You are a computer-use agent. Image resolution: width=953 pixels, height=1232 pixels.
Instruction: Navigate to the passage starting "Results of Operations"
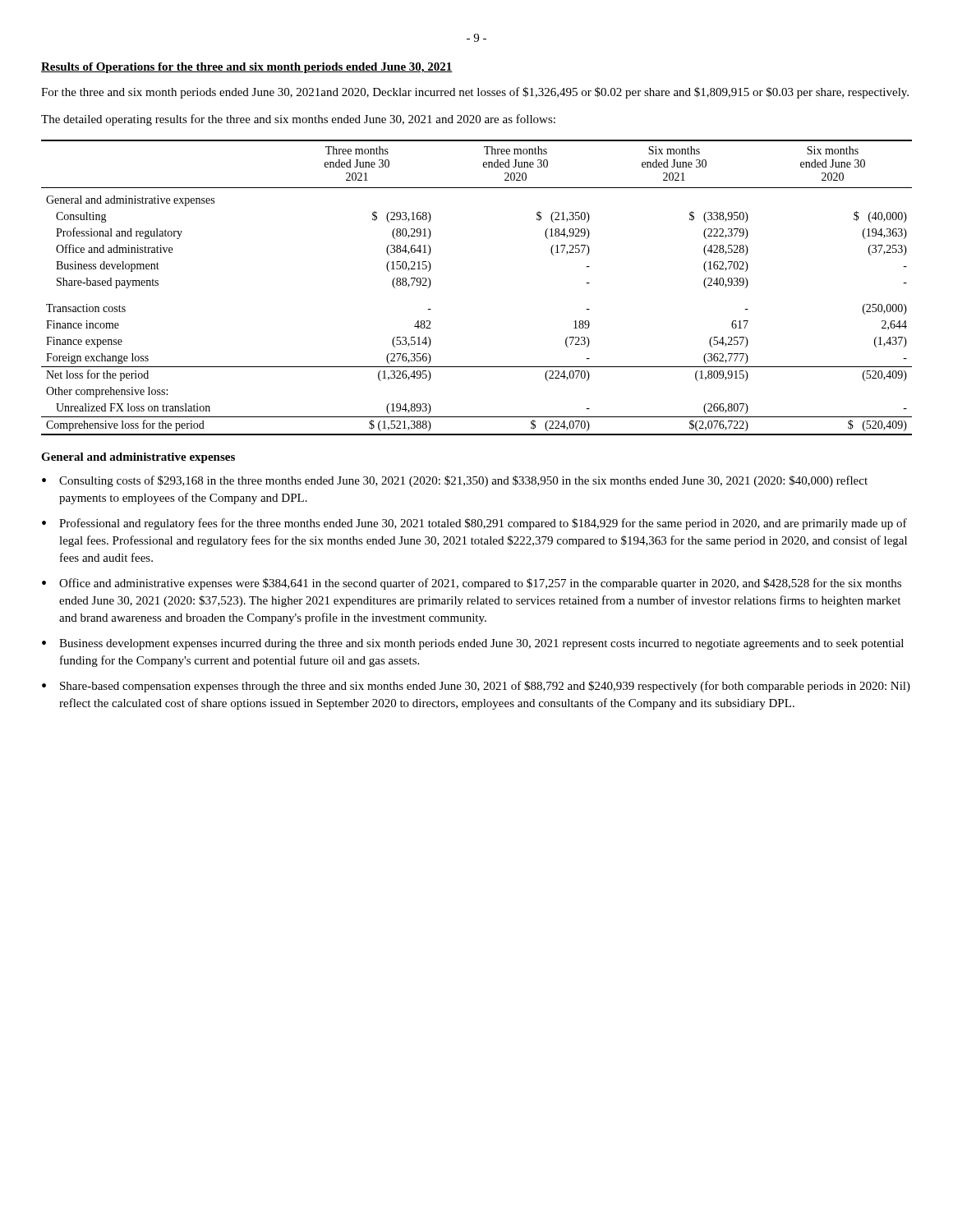[247, 67]
